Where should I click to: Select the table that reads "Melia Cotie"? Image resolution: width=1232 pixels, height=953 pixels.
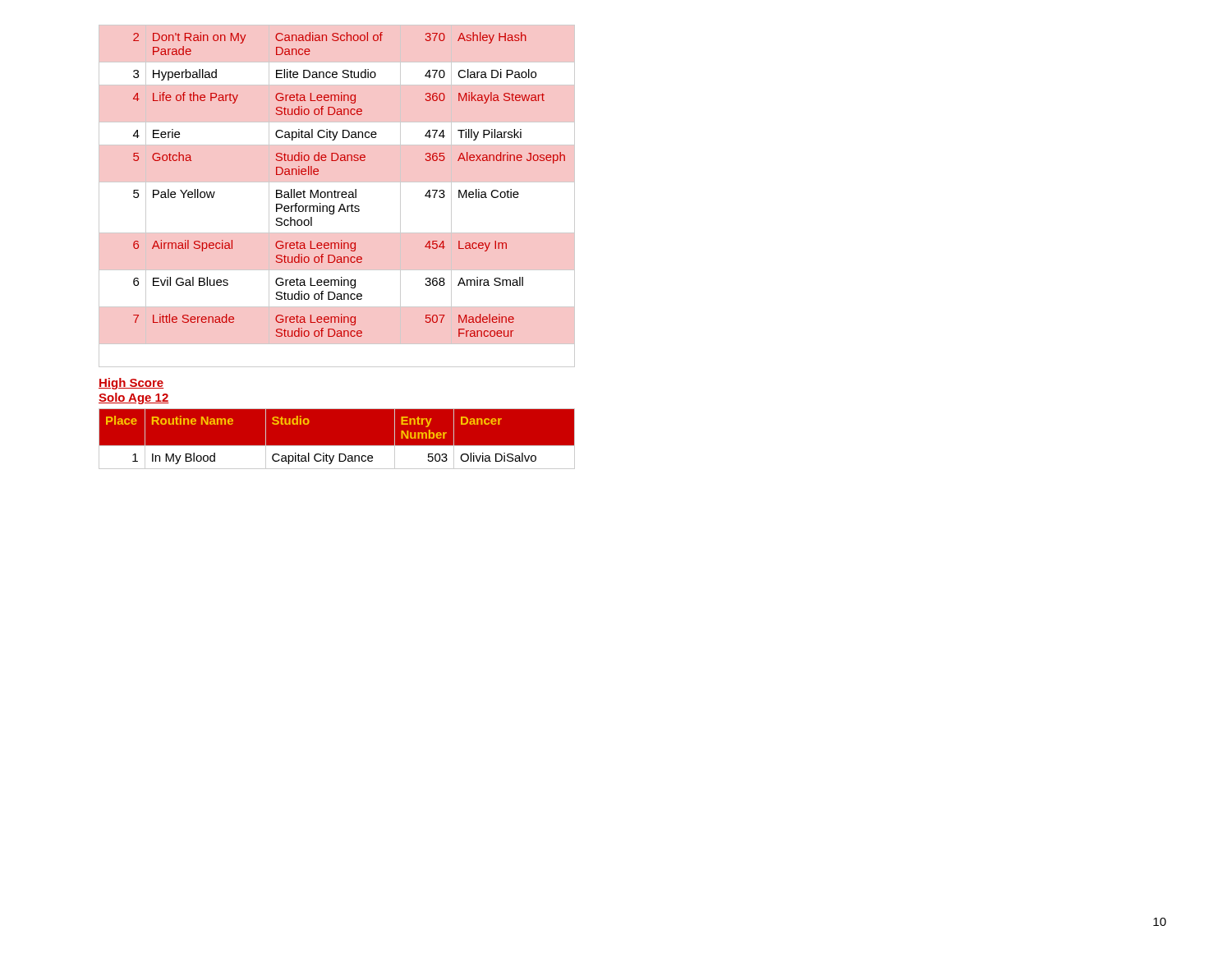click(337, 196)
